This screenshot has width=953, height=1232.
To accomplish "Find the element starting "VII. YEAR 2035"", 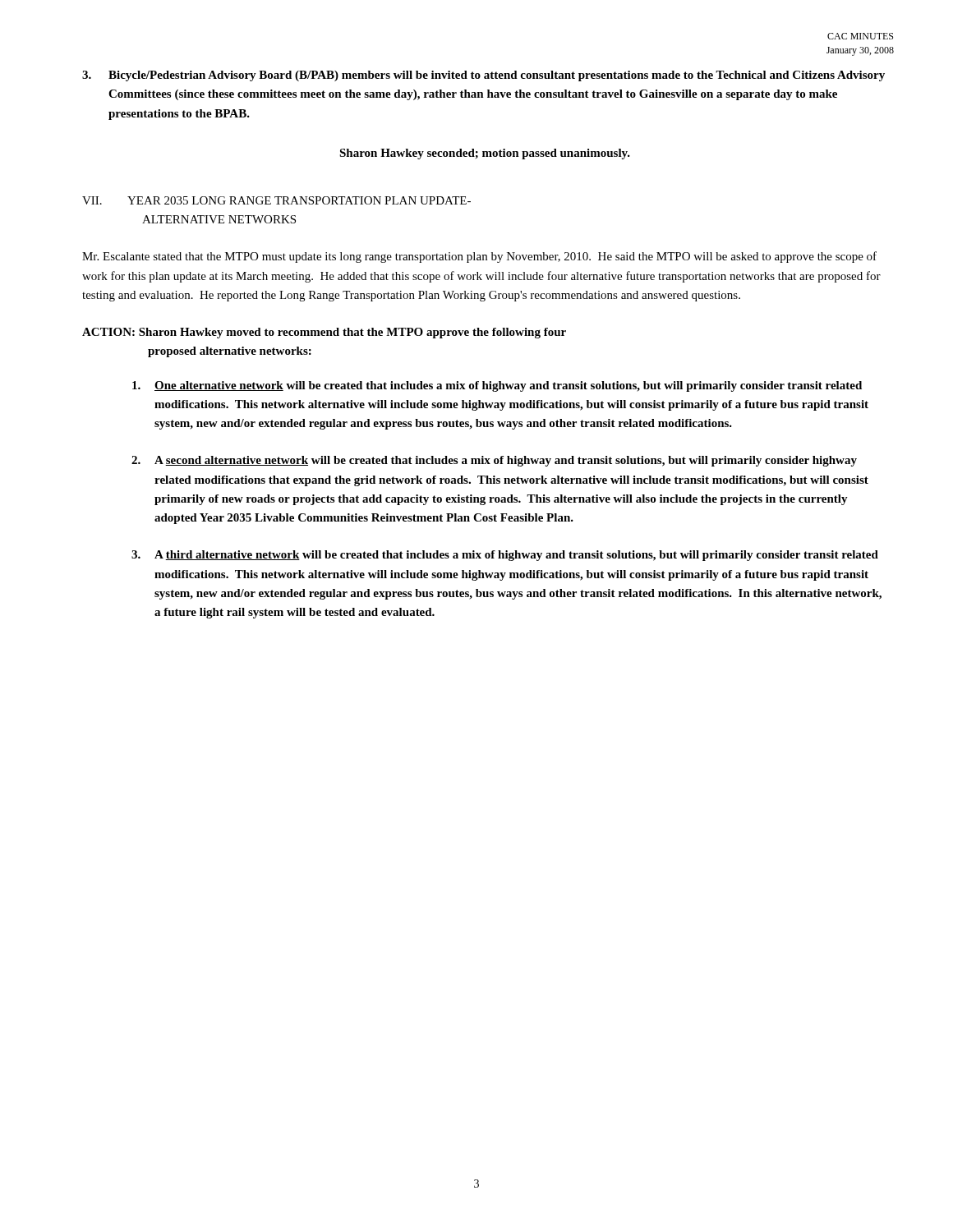I will point(277,210).
